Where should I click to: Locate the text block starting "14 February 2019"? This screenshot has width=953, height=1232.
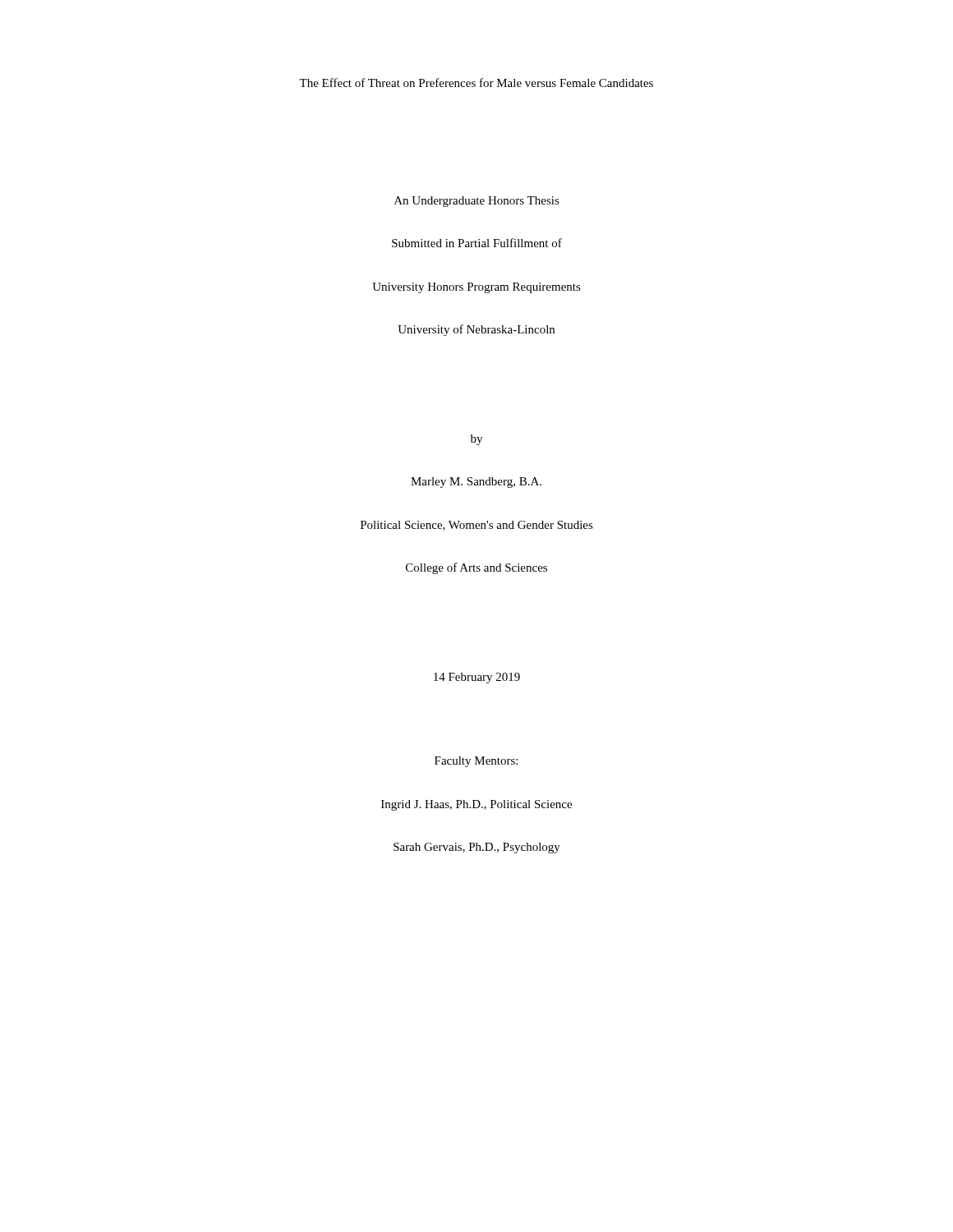[476, 676]
